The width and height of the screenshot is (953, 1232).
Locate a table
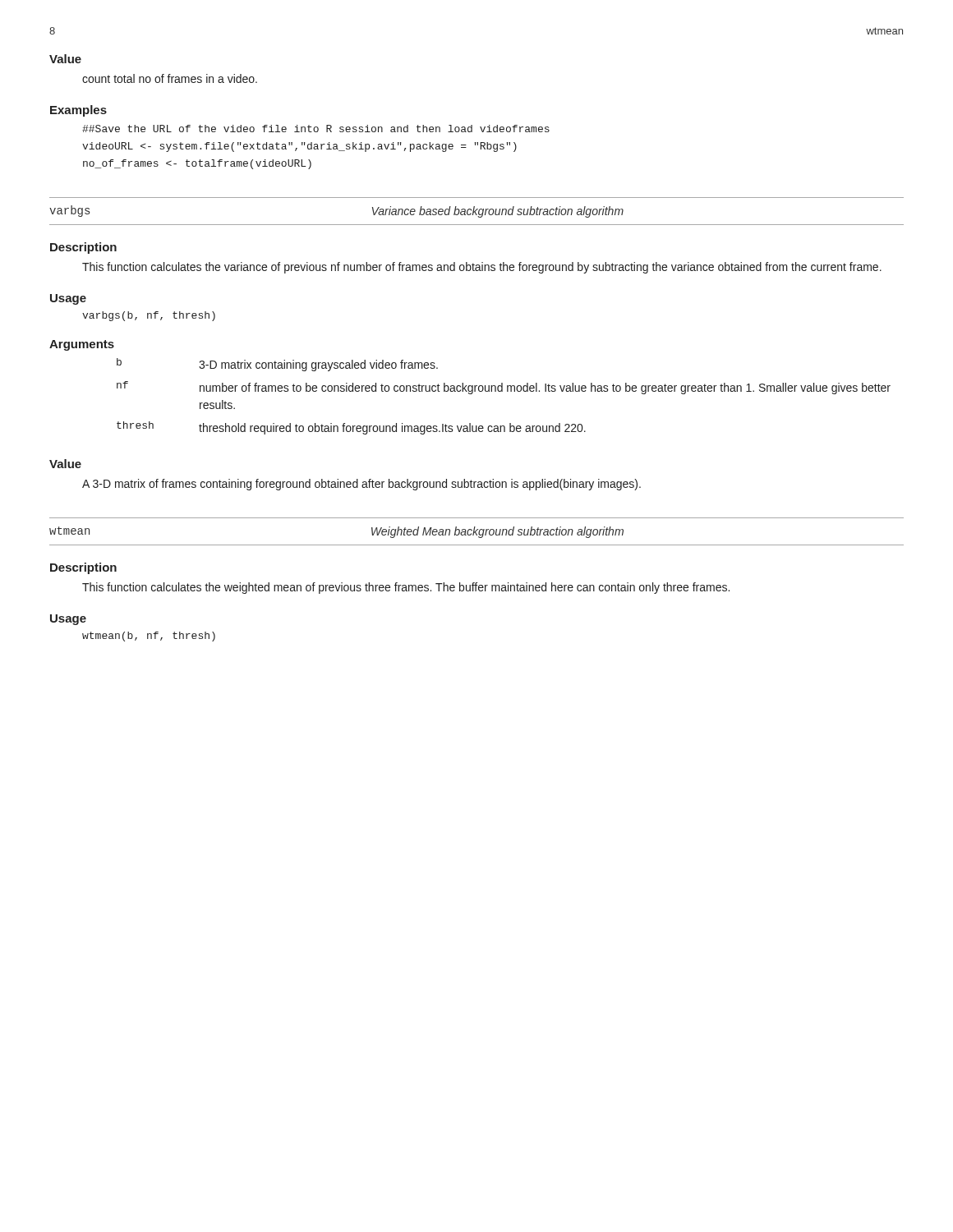click(493, 399)
